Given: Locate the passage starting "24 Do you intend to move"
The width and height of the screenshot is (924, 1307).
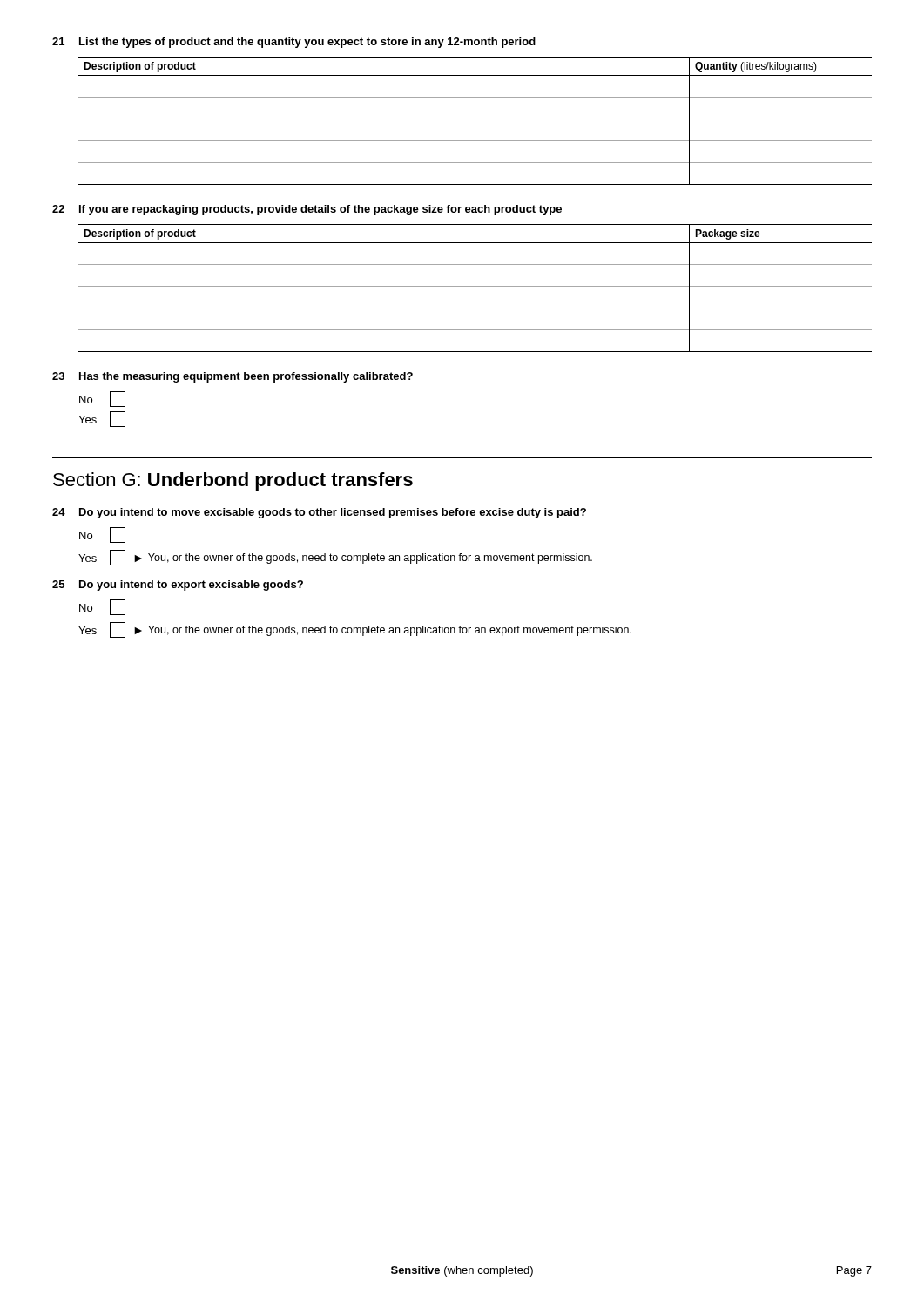Looking at the screenshot, I should (462, 512).
